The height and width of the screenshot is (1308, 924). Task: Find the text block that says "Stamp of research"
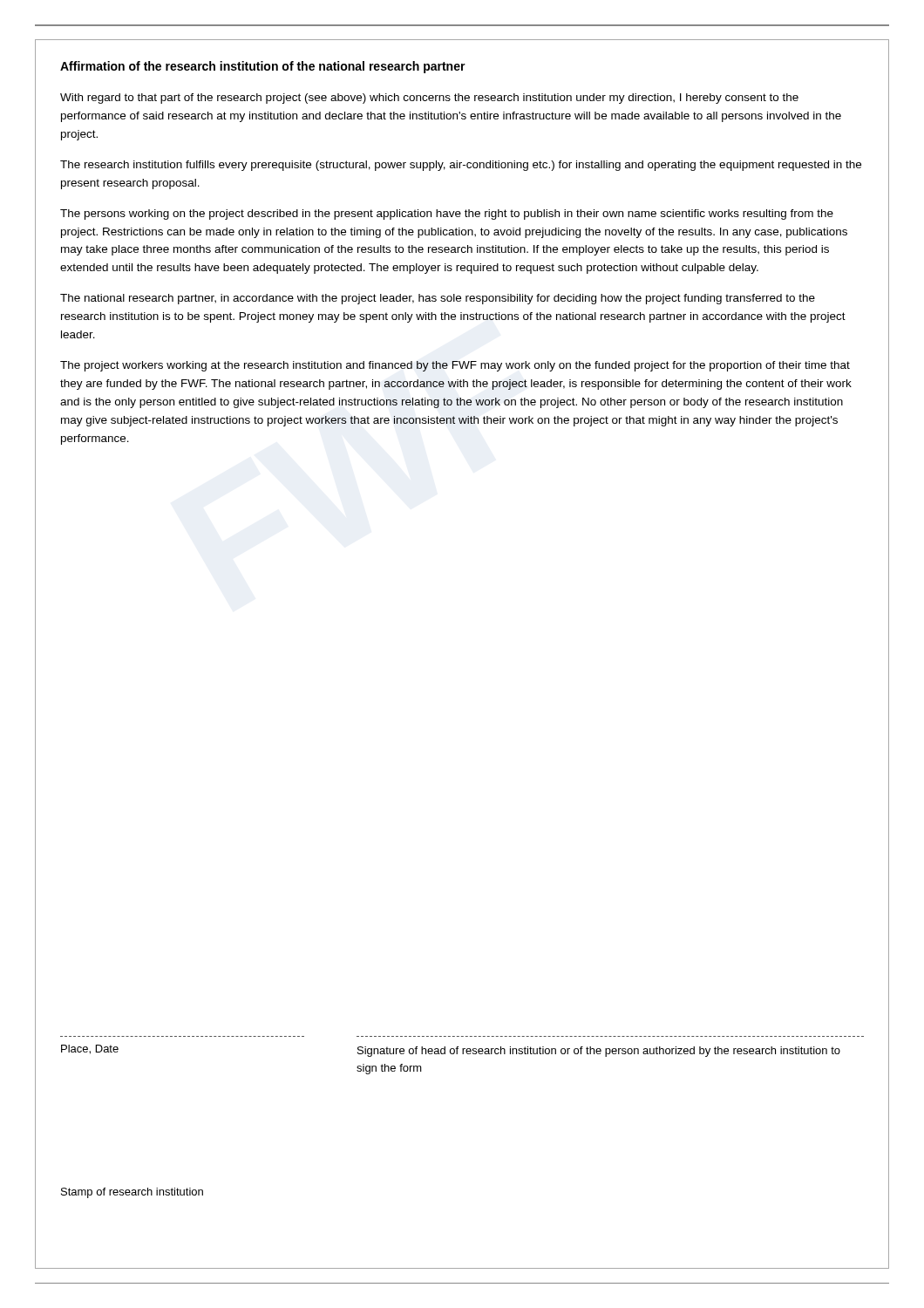click(132, 1192)
